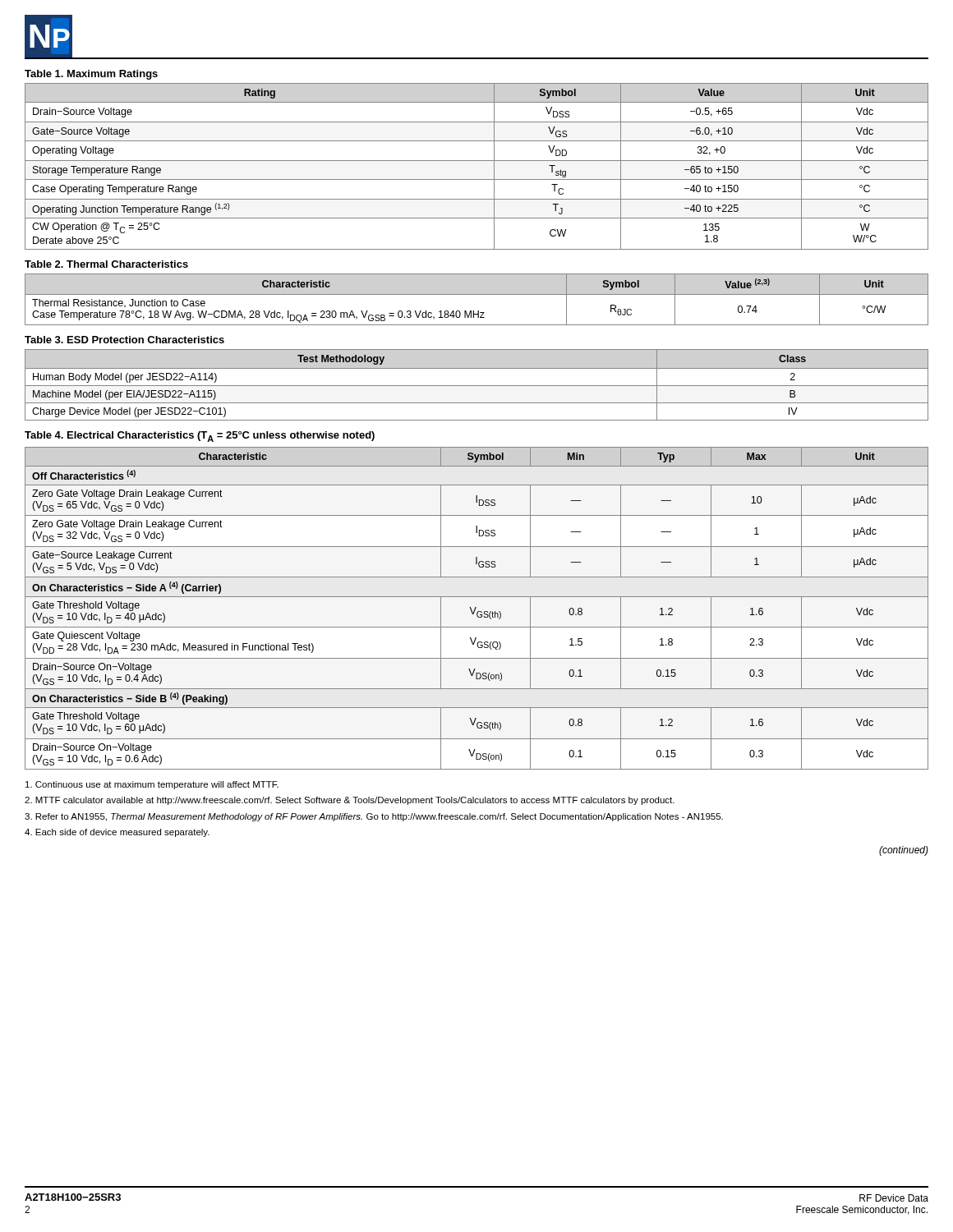Locate the region starting "Refer to AN1955, Thermal Measurement Methodology"
Screen dimensions: 1232x953
(374, 816)
